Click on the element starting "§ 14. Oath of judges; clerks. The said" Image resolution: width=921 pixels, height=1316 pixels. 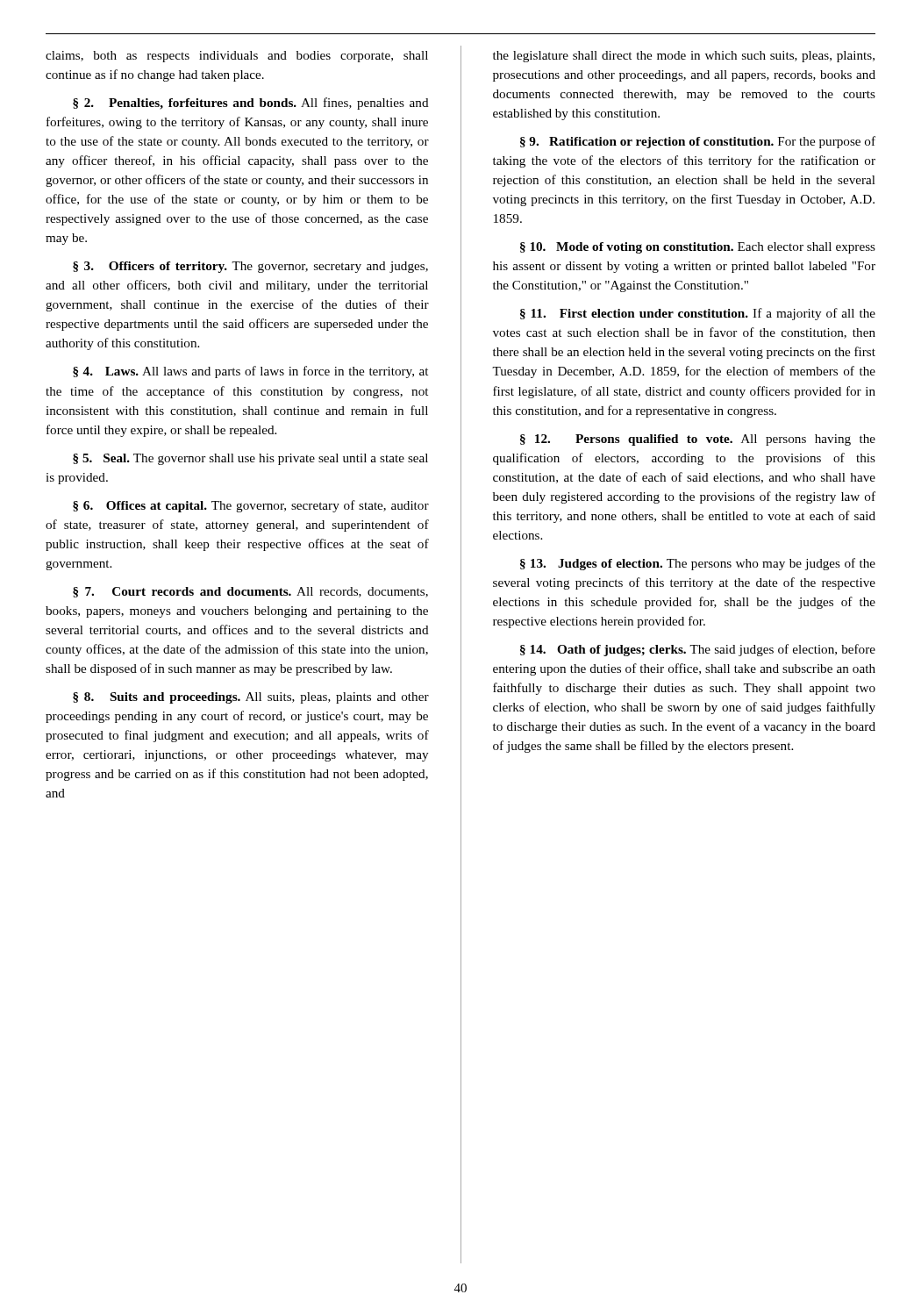click(x=684, y=697)
